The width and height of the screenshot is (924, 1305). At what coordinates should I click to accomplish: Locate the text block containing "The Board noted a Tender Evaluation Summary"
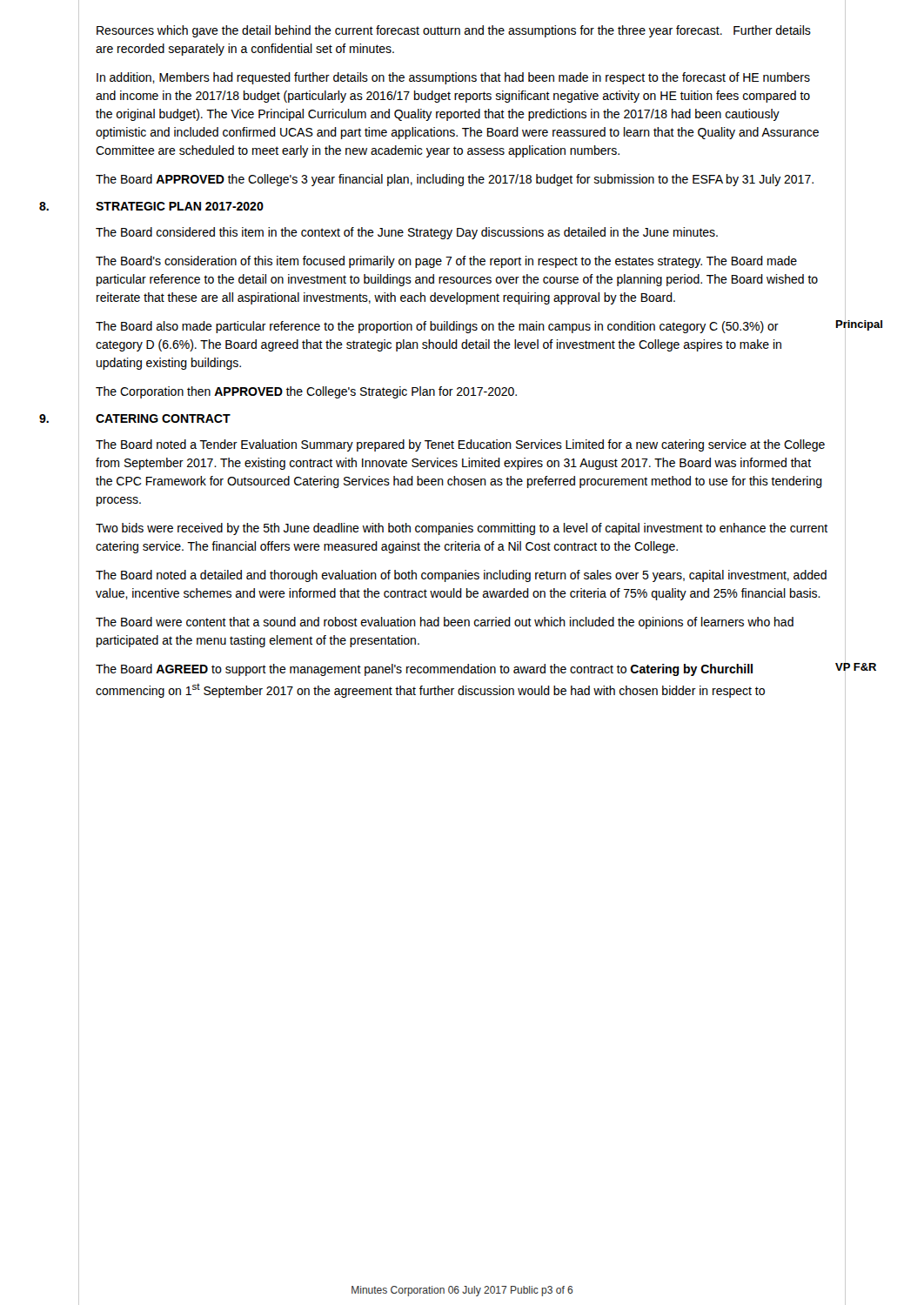point(460,472)
